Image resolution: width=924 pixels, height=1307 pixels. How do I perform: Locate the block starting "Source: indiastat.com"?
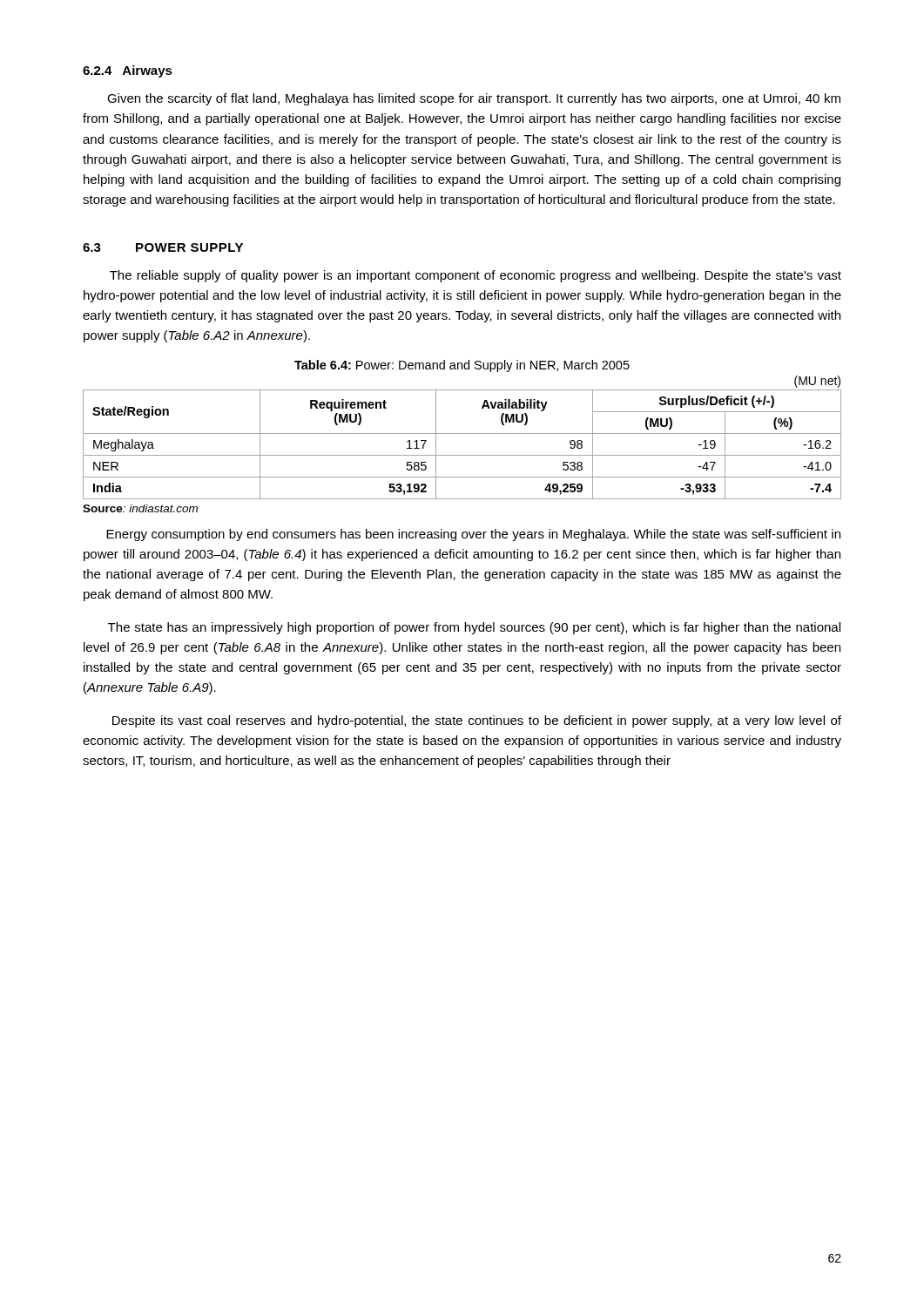(x=141, y=508)
